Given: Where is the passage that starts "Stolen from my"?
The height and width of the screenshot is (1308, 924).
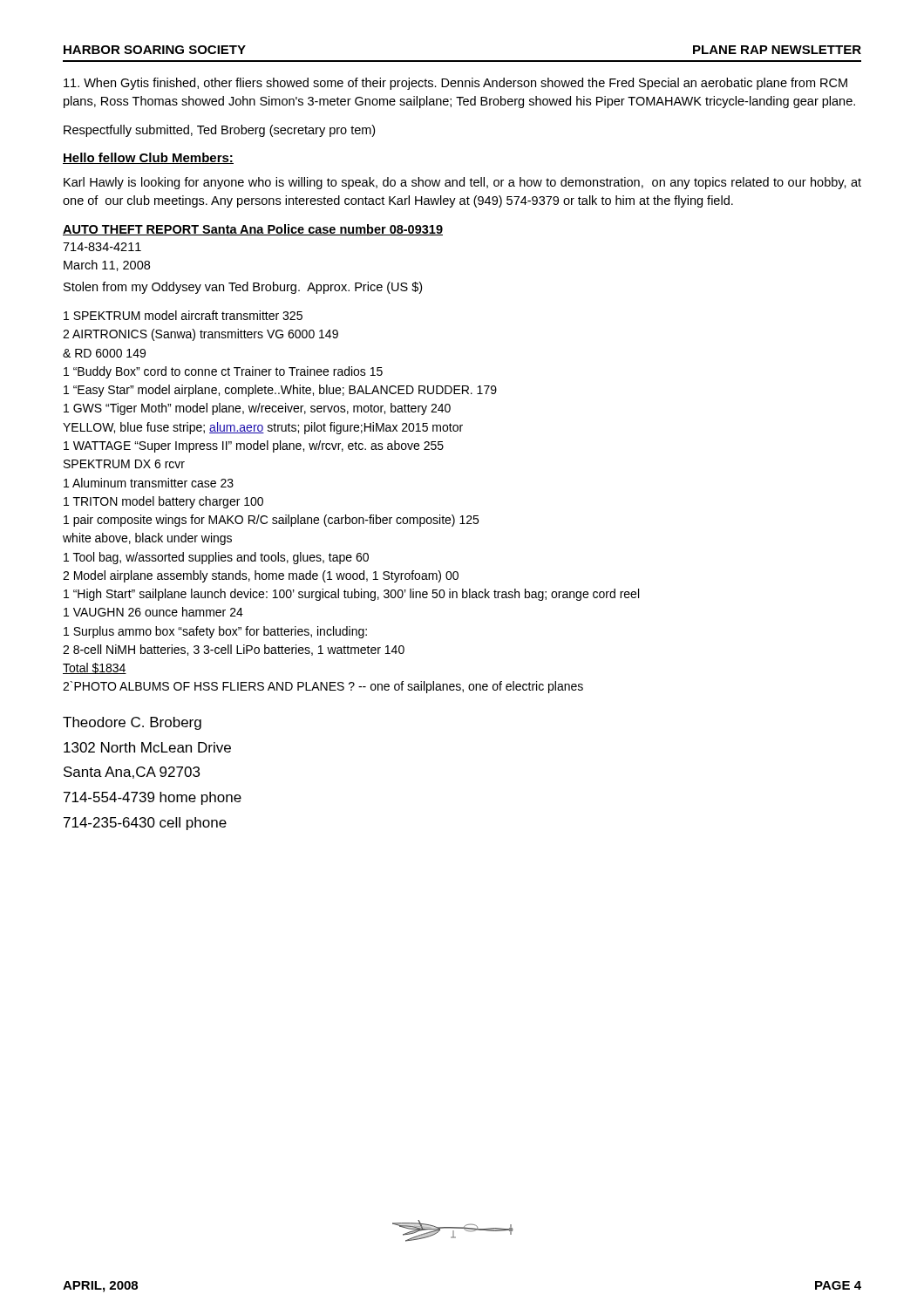Looking at the screenshot, I should pyautogui.click(x=243, y=287).
